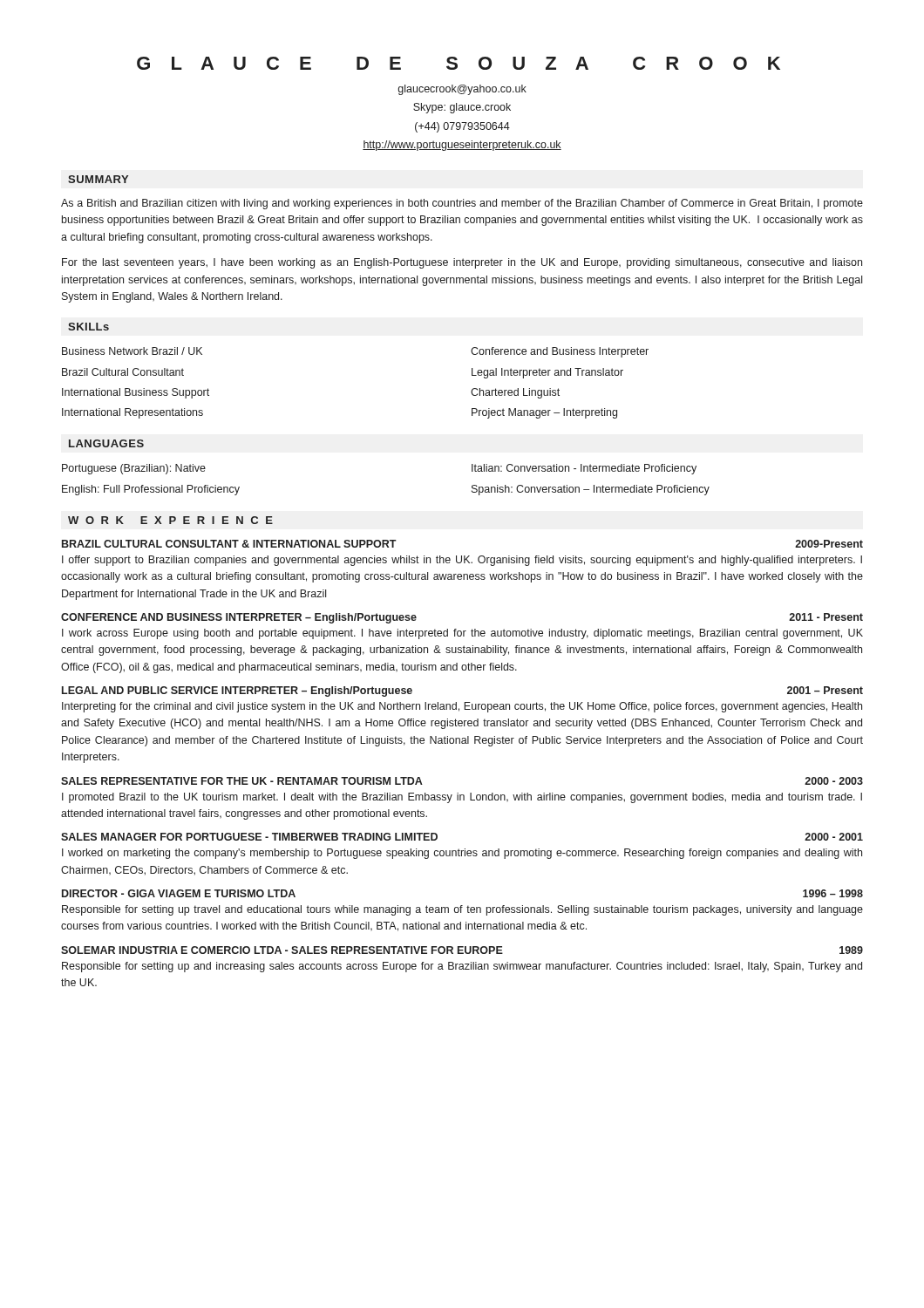This screenshot has height=1308, width=924.
Task: Navigate to the text starting "Brazil Cultural Consultant"
Action: point(122,372)
